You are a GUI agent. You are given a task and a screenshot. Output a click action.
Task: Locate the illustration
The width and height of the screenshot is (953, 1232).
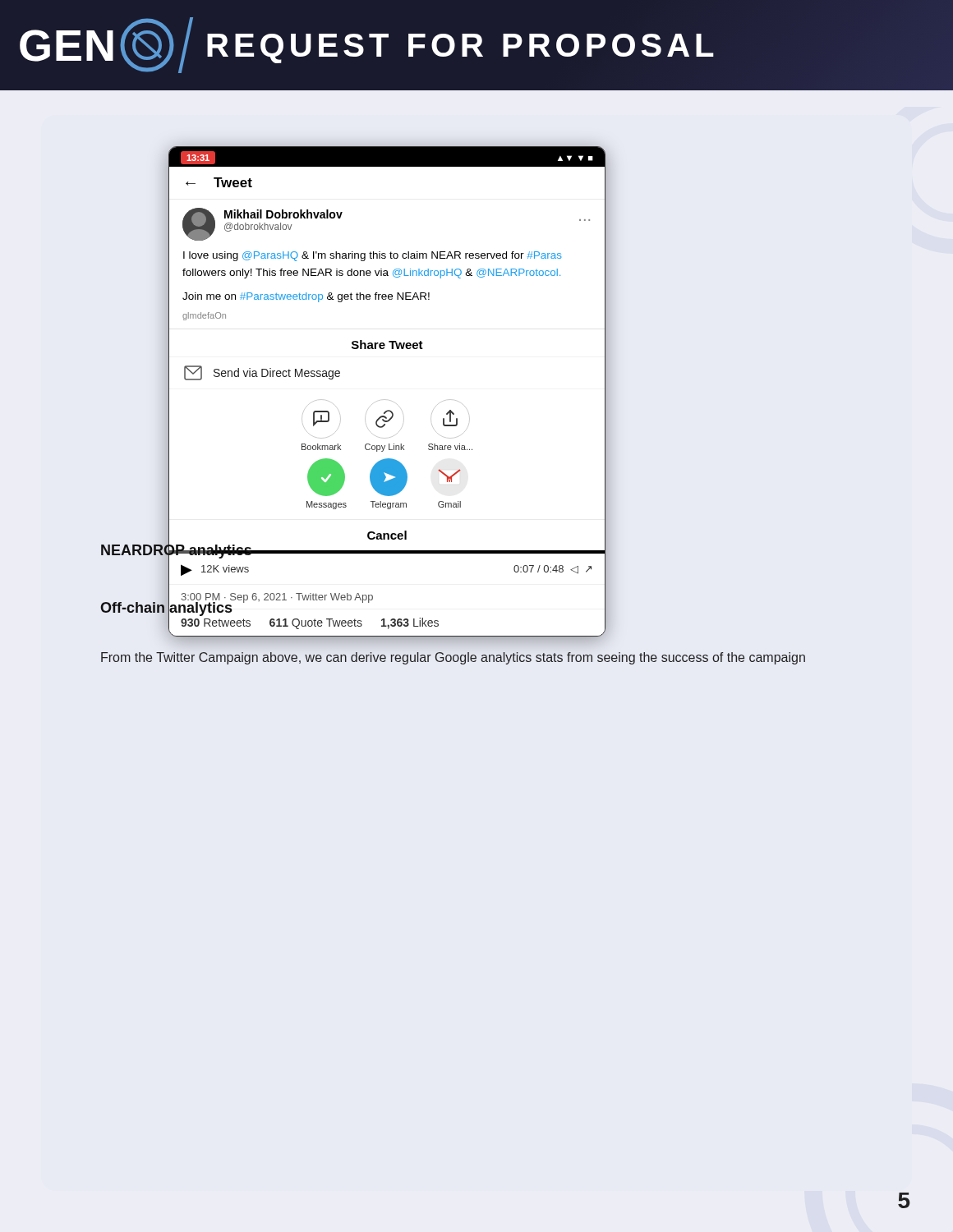[904, 205]
